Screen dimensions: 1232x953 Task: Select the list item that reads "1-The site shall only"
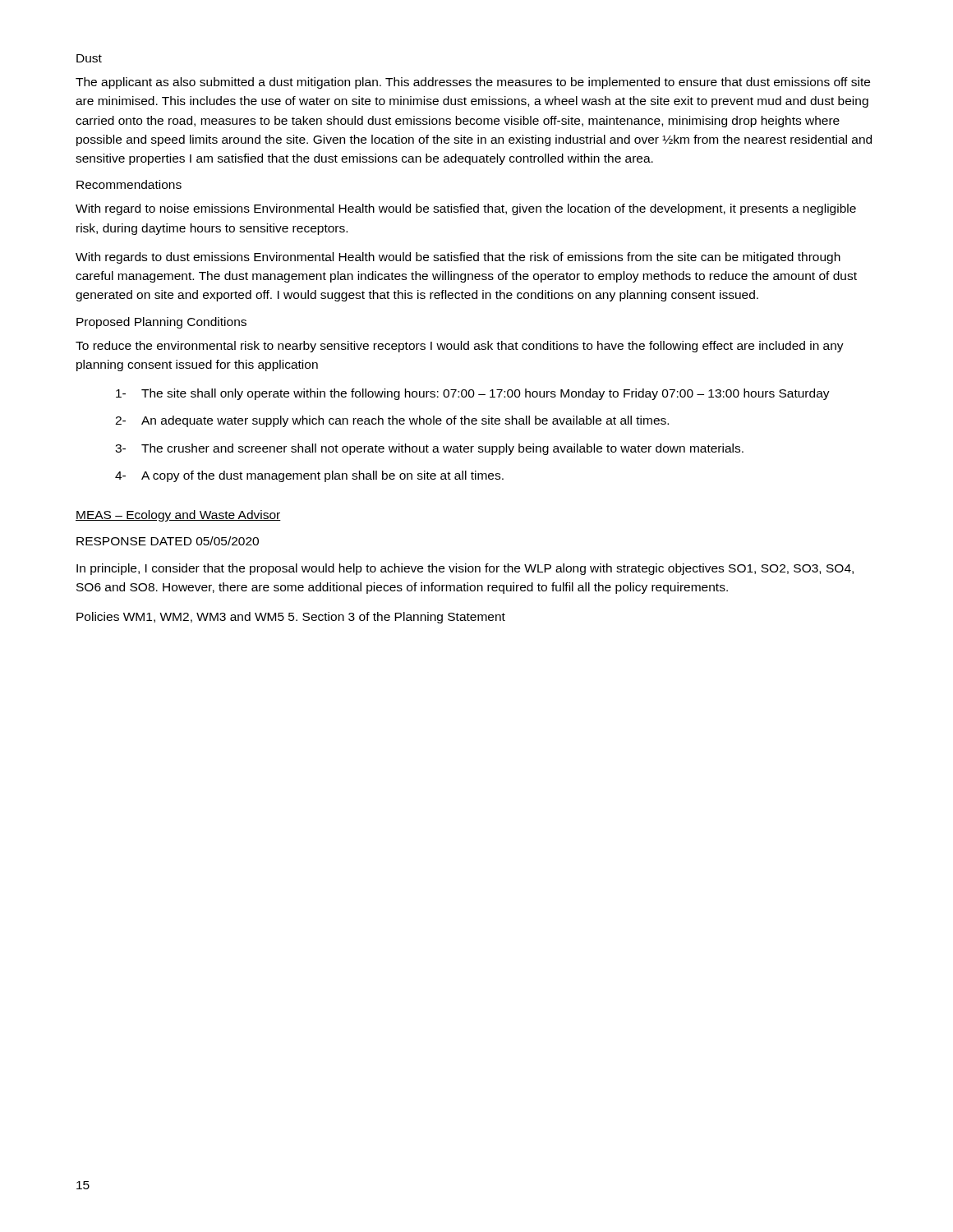(x=495, y=393)
